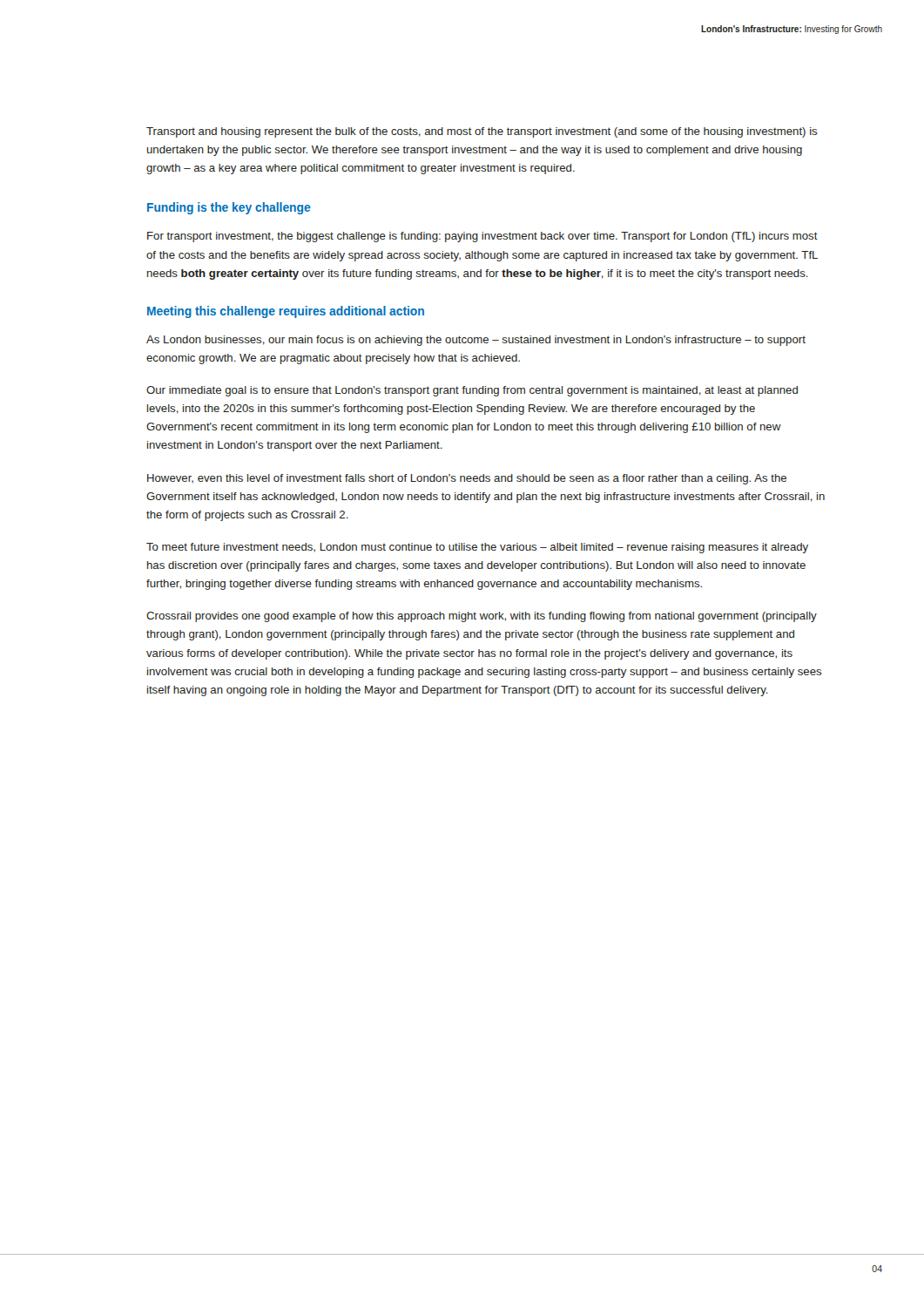Screen dimensions: 1307x924
Task: Find the section header on this page that starts "Funding is the"
Action: pos(228,208)
